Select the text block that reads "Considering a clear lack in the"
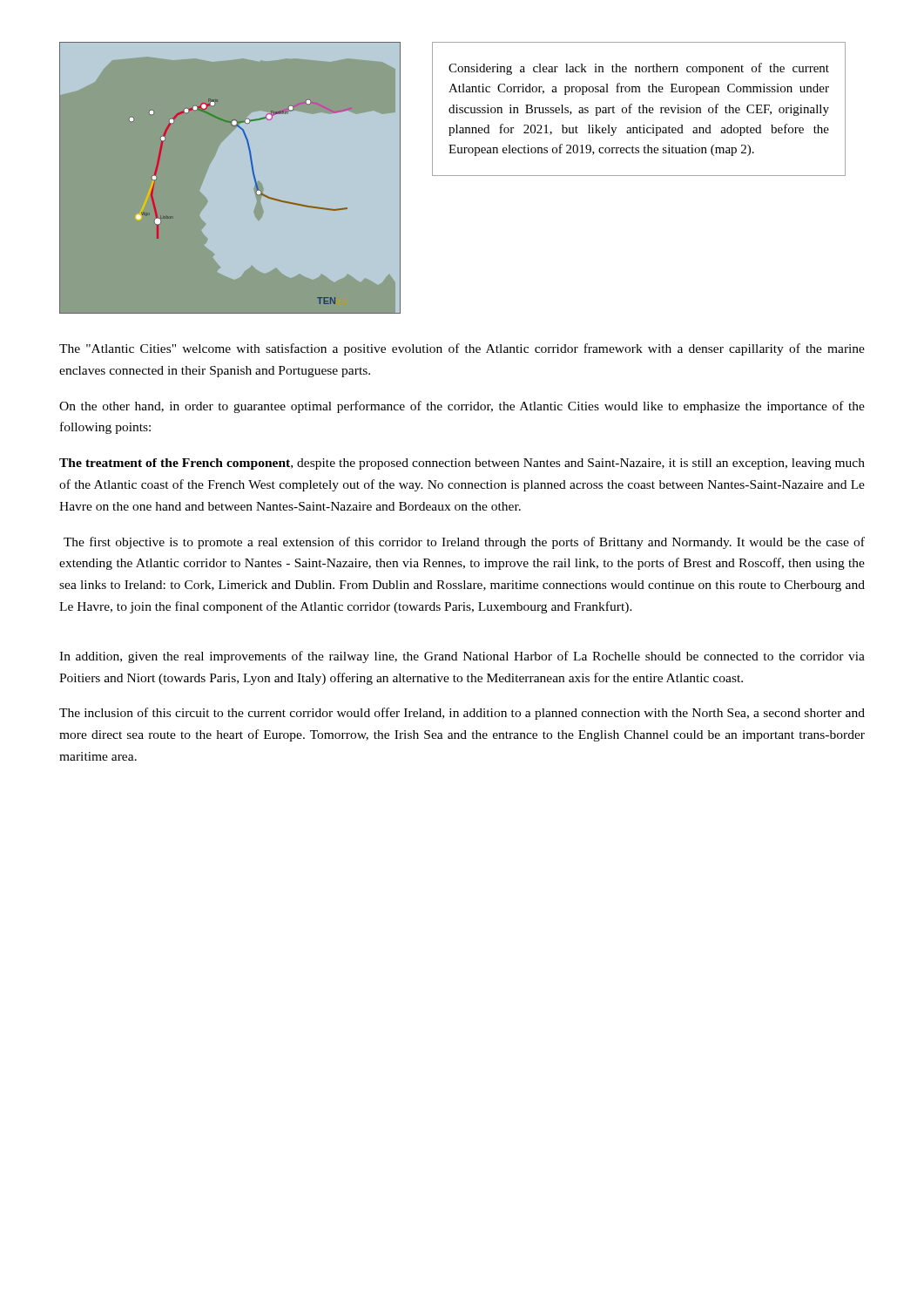The height and width of the screenshot is (1307, 924). pos(639,108)
